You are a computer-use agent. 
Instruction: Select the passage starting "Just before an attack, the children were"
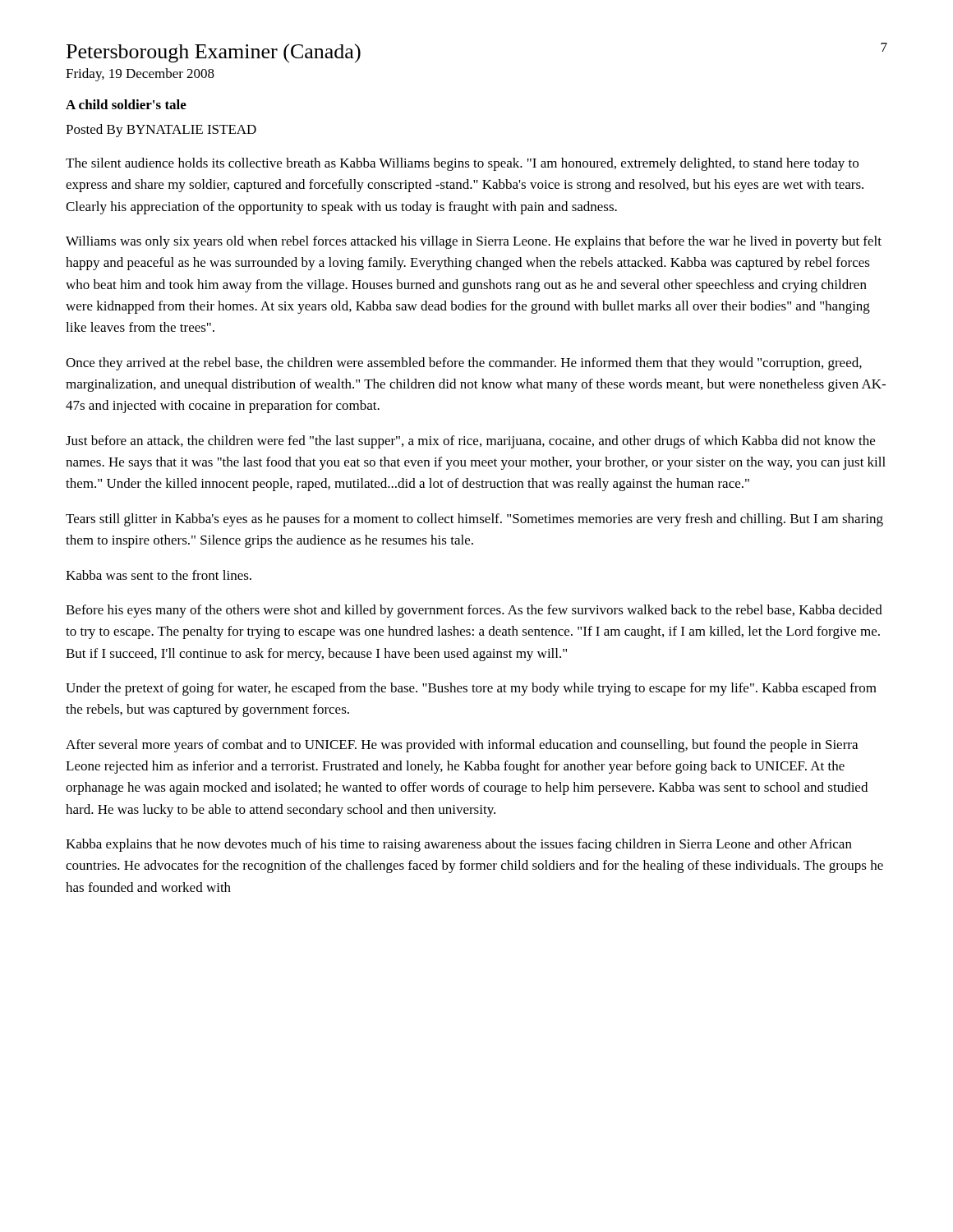click(476, 462)
